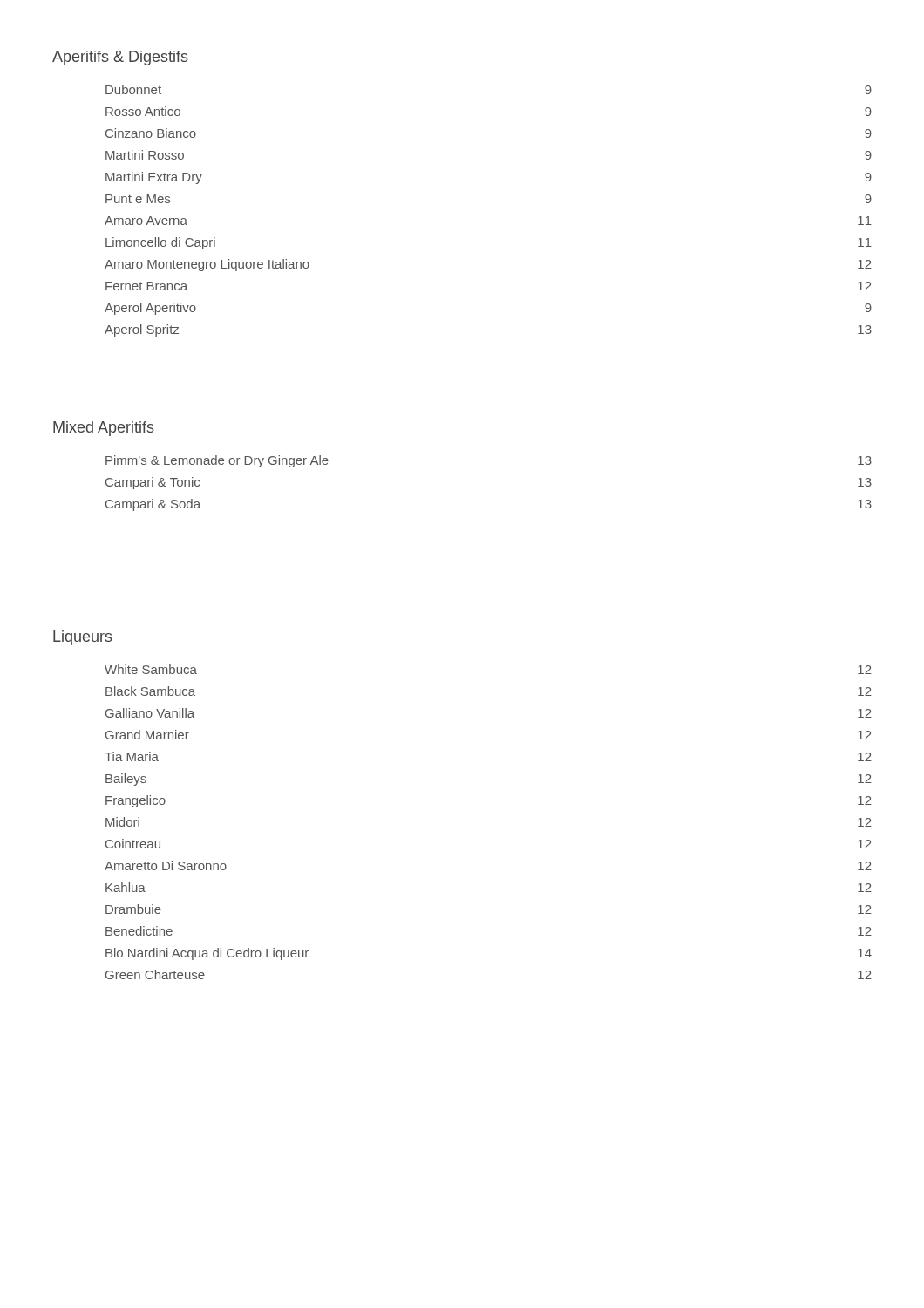924x1308 pixels.
Task: Navigate to the block starting "Campari & Tonic 13"
Action: click(x=152, y=483)
